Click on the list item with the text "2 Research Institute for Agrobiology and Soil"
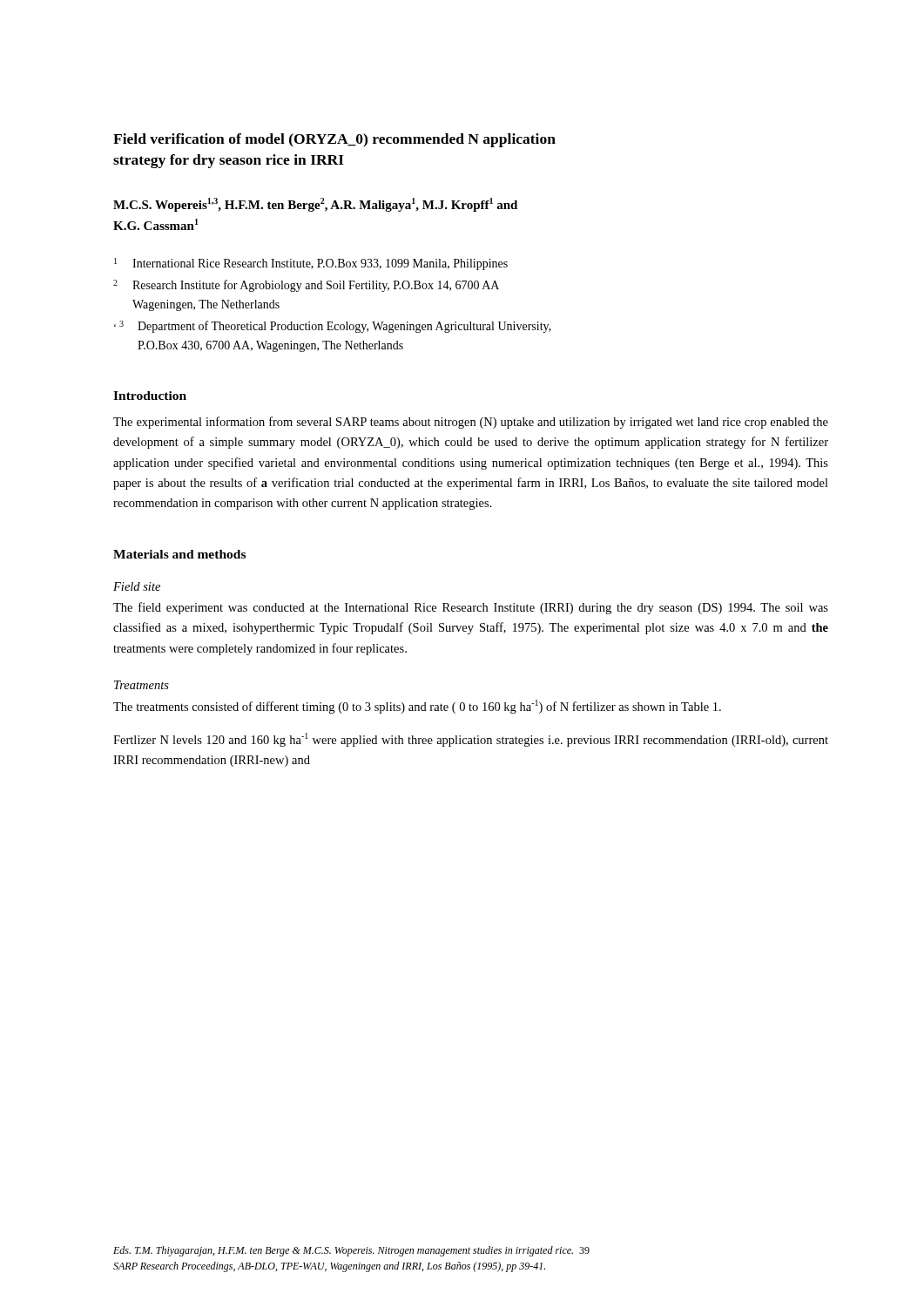 (x=306, y=295)
